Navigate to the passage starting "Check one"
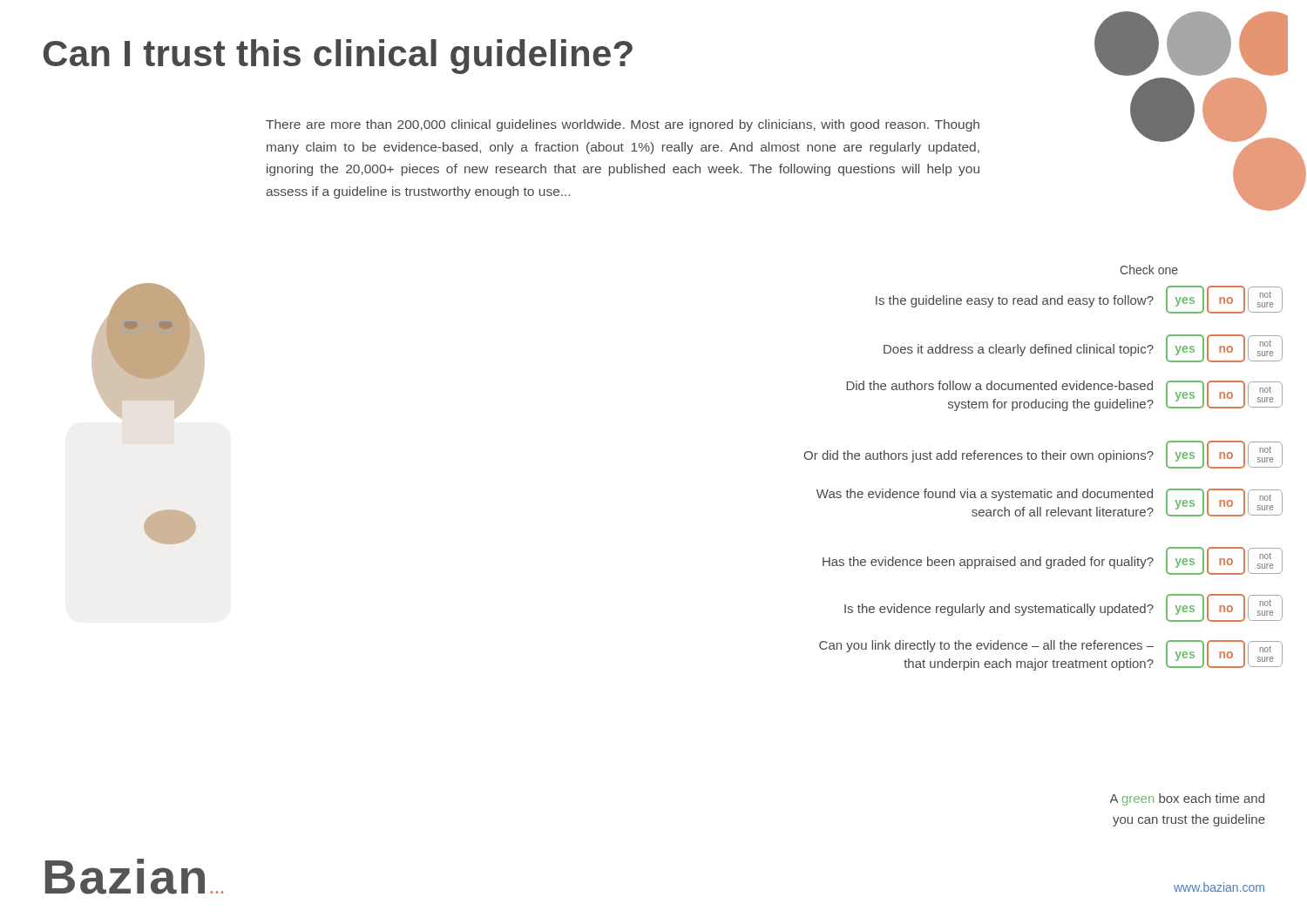 (1149, 270)
